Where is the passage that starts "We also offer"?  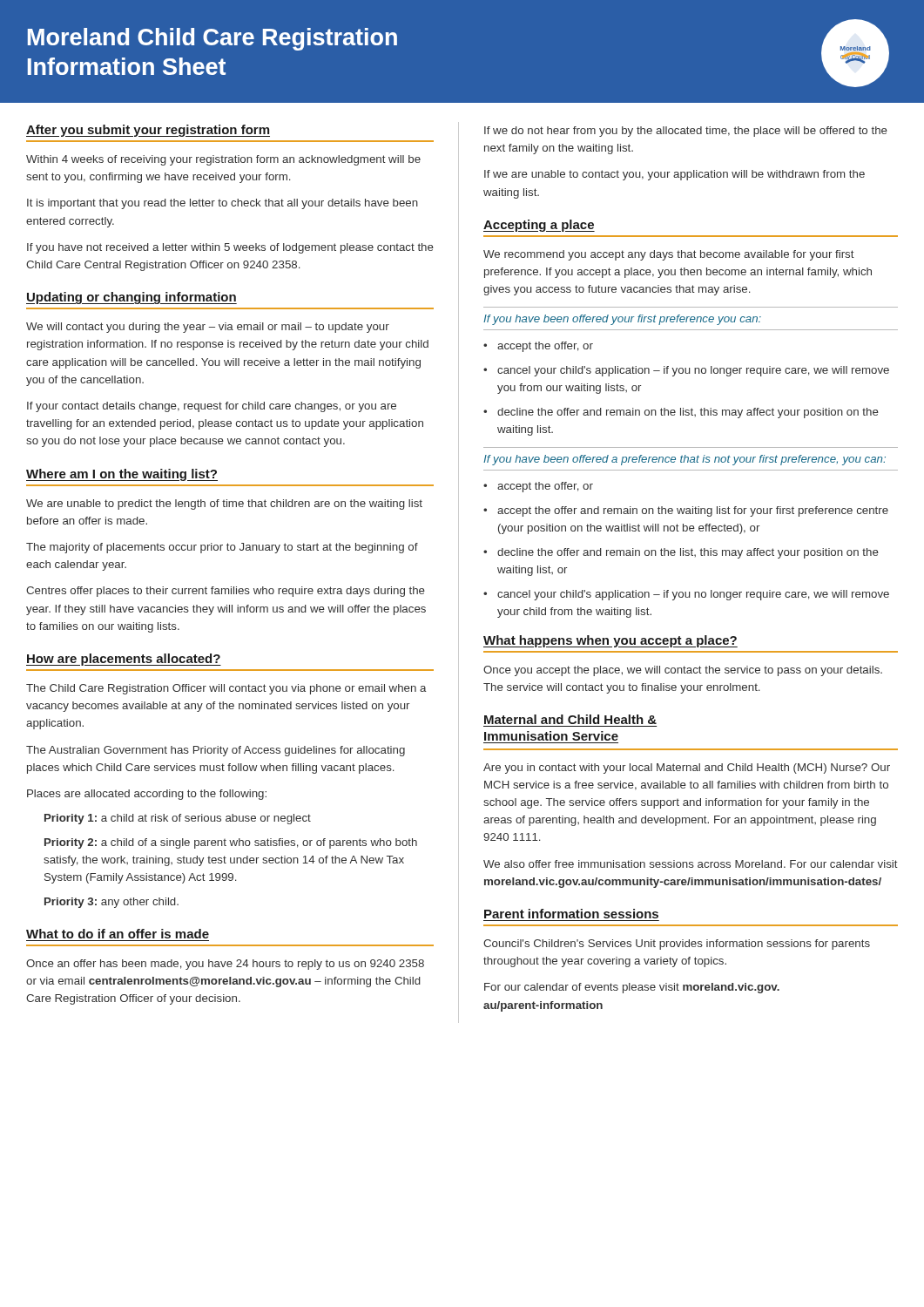(x=690, y=872)
